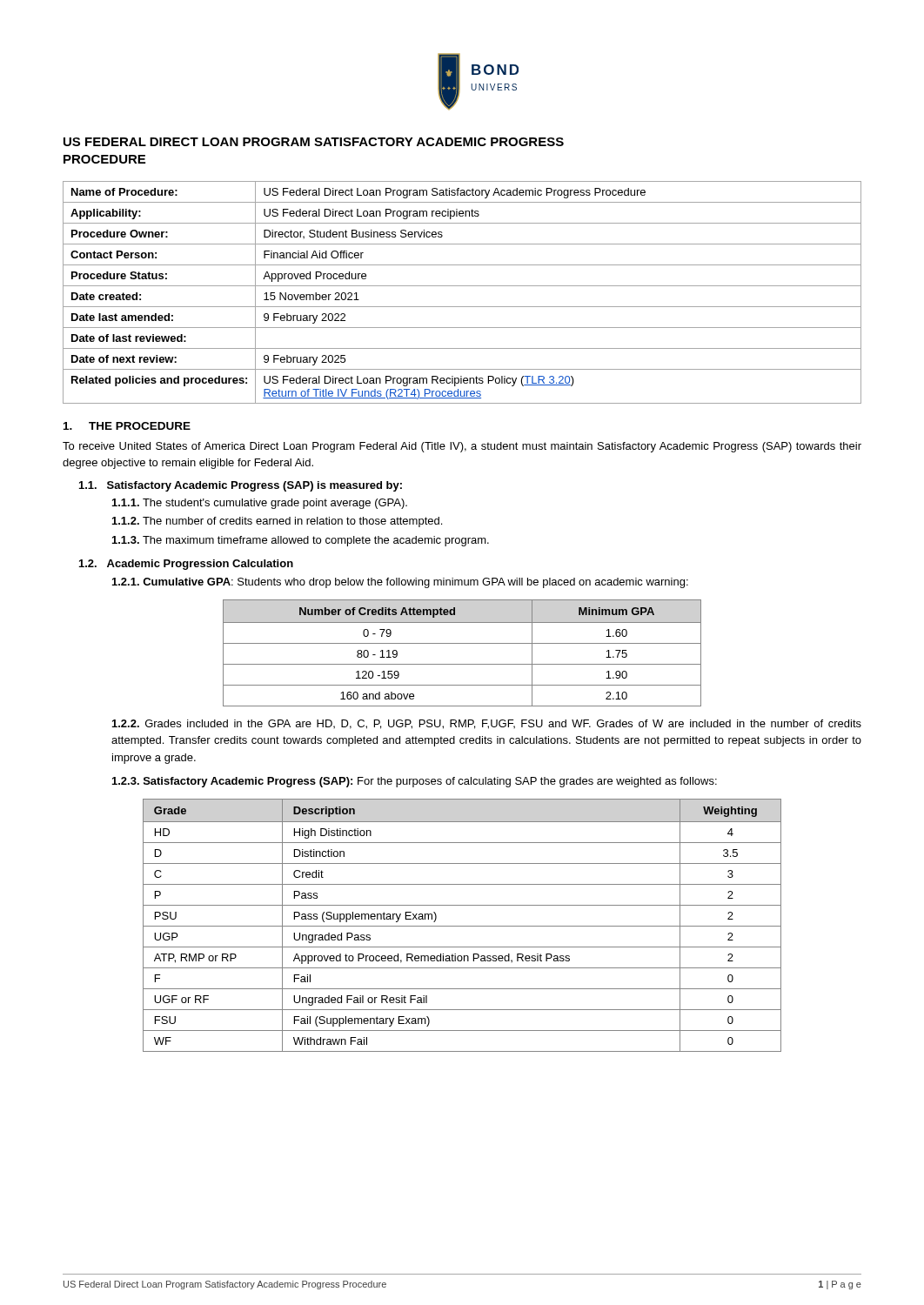Find the table that mentions "Ungraded Pass"

(x=462, y=925)
